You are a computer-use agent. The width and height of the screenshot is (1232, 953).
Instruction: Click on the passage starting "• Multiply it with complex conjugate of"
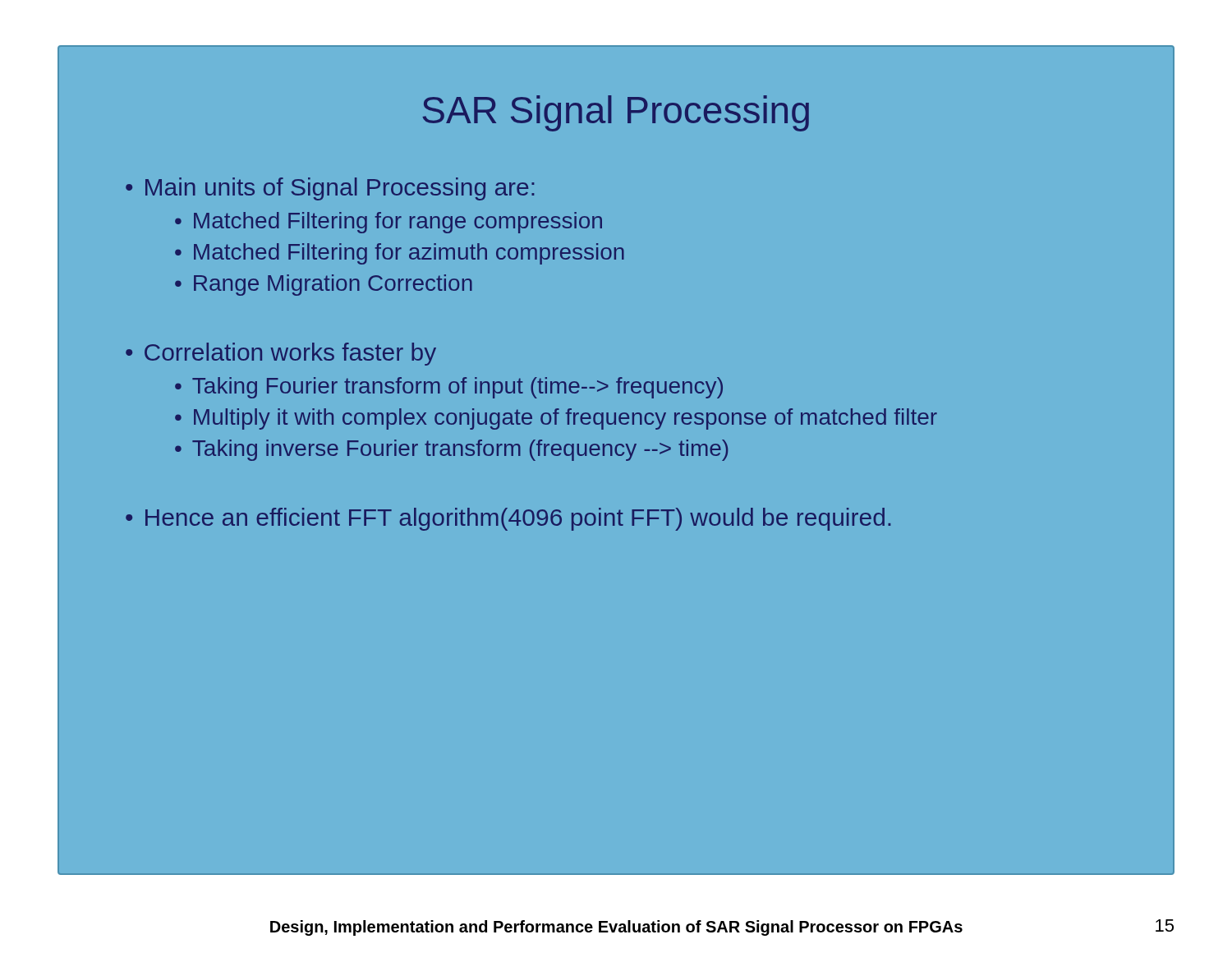(556, 417)
